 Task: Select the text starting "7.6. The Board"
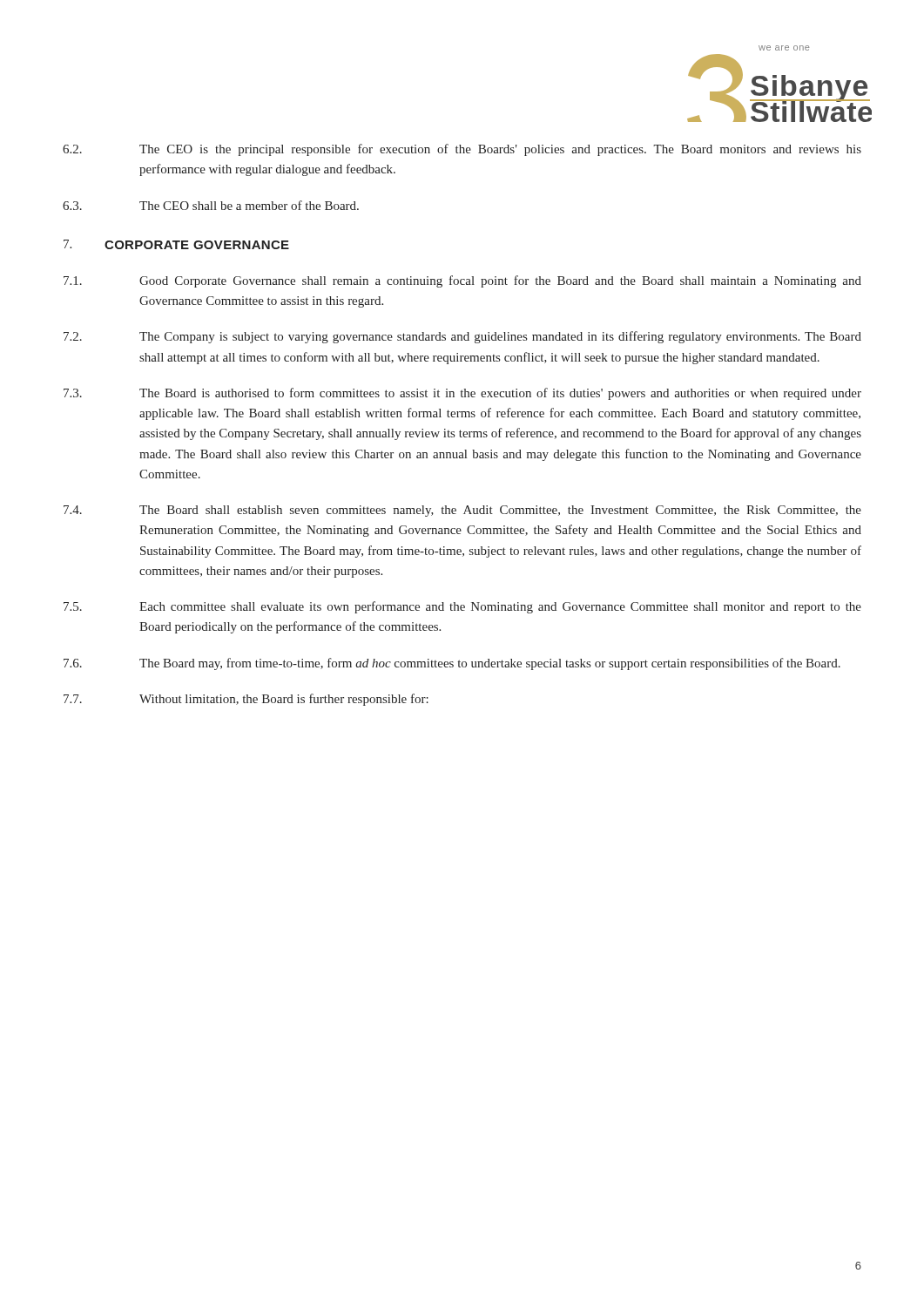click(462, 663)
